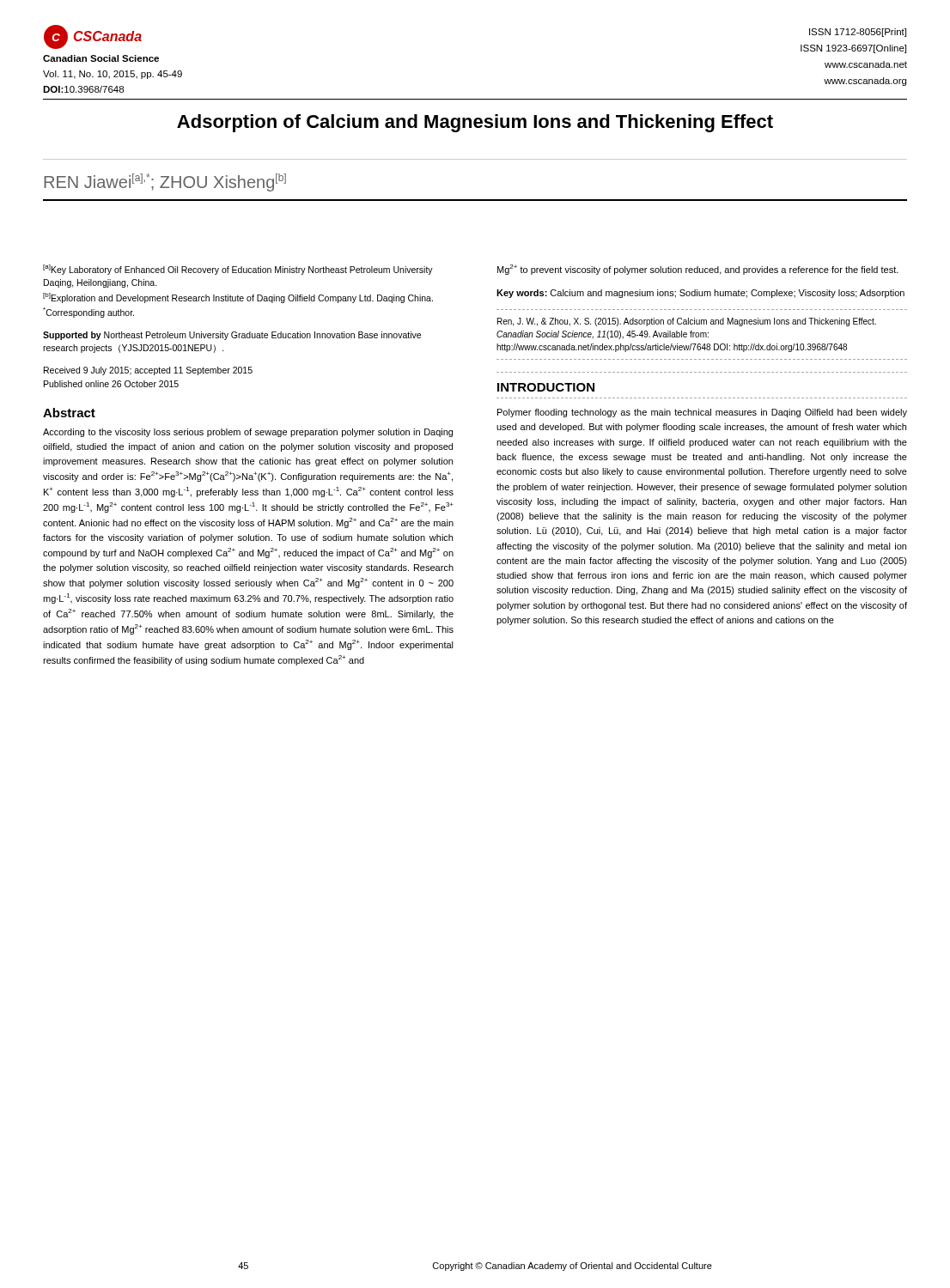950x1288 pixels.
Task: Locate the text starting "Mg2+ to prevent viscosity of polymer solution"
Action: [698, 269]
